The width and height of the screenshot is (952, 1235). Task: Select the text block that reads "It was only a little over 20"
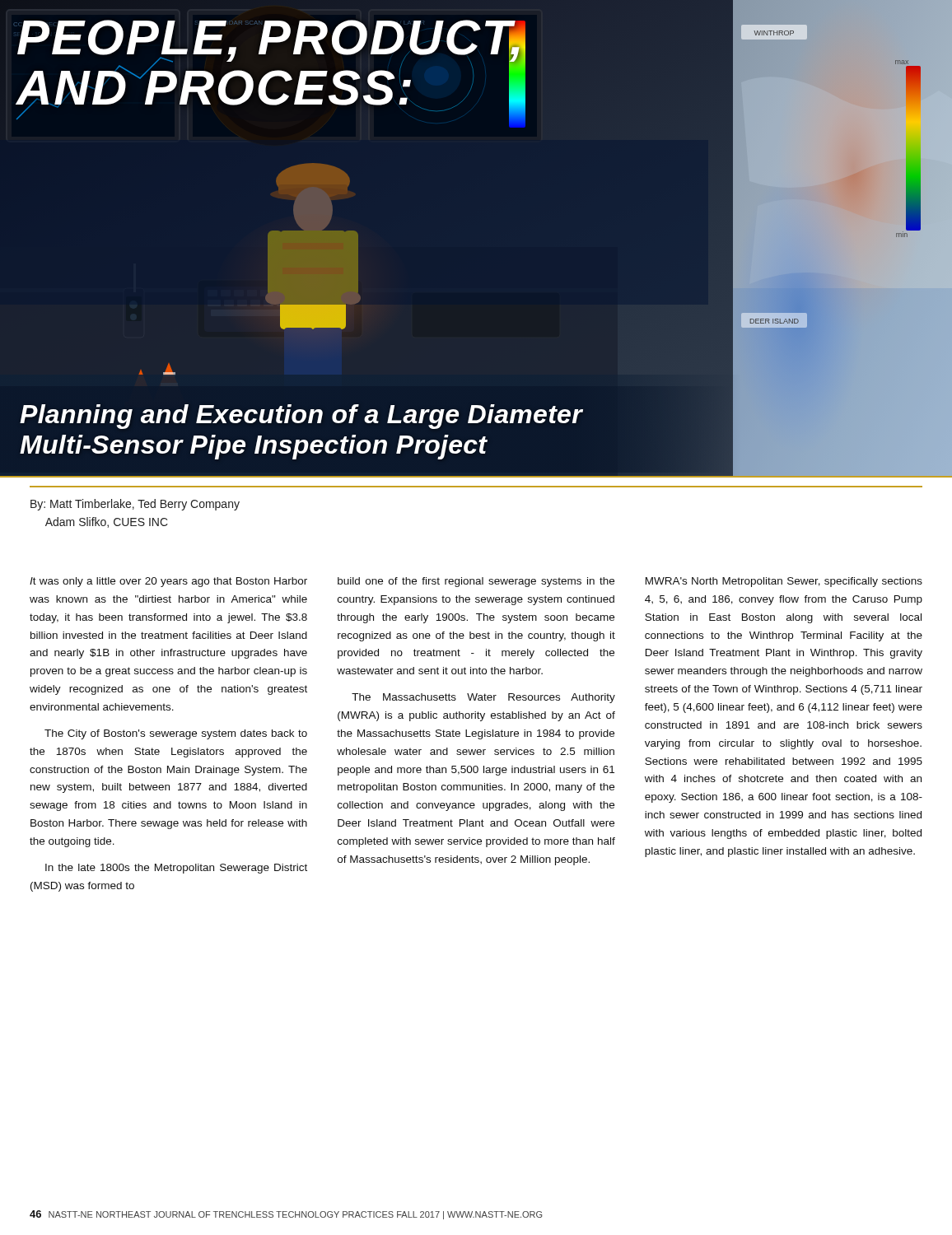(169, 733)
